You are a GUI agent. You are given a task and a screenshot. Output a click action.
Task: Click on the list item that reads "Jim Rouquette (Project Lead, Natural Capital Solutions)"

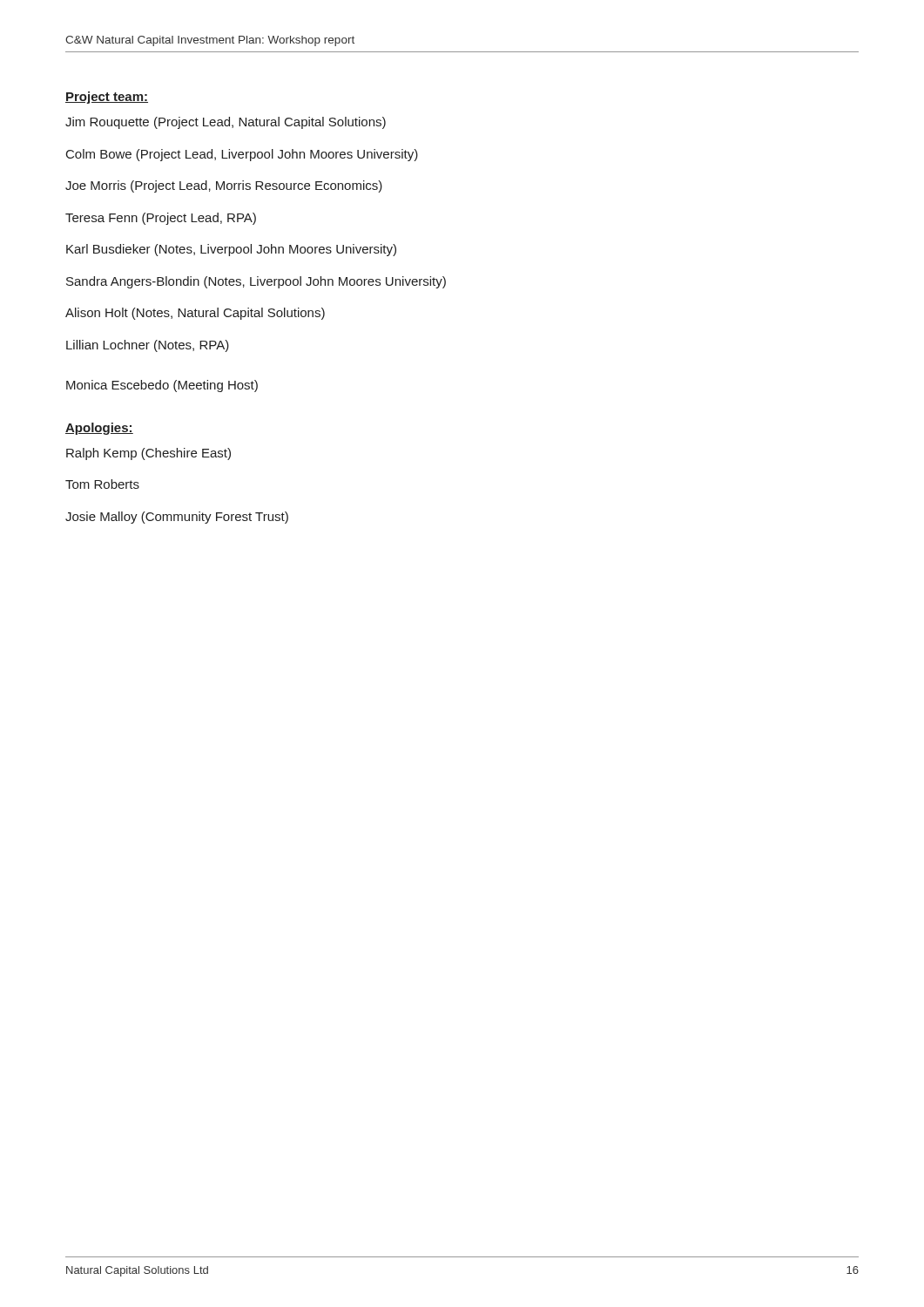pos(226,122)
